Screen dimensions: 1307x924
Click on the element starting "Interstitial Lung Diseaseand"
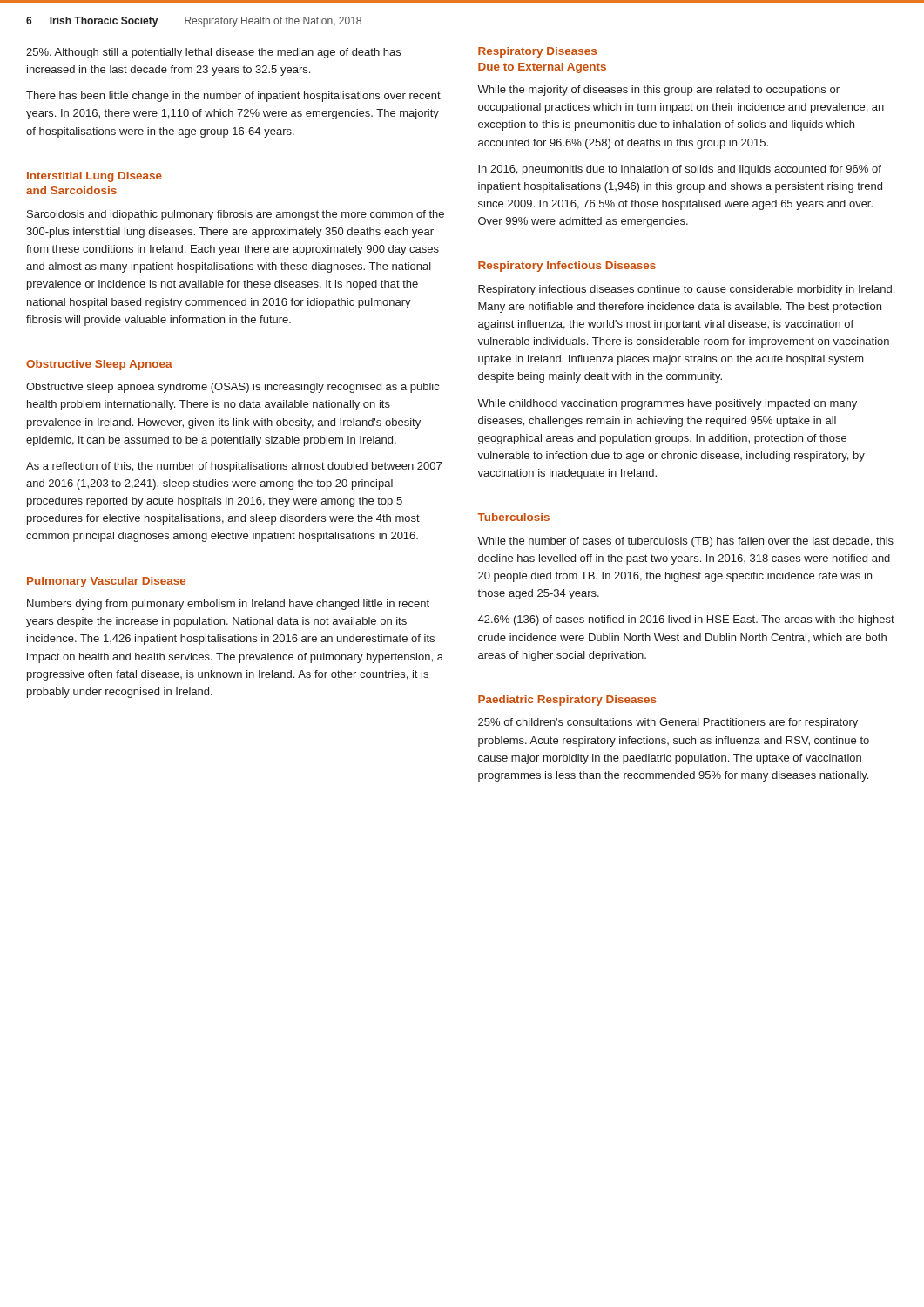(x=94, y=183)
